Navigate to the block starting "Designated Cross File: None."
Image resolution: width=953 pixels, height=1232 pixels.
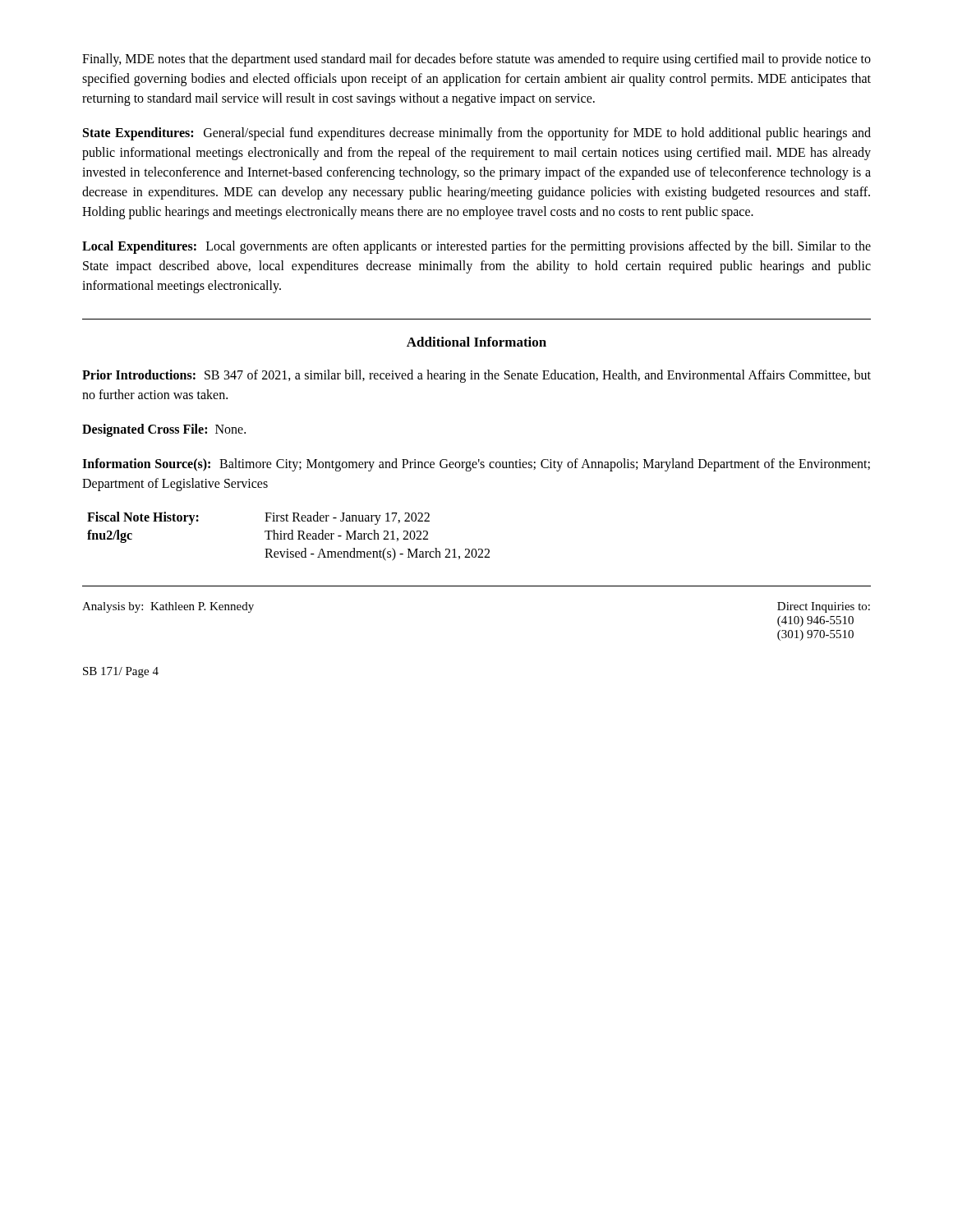pos(164,429)
